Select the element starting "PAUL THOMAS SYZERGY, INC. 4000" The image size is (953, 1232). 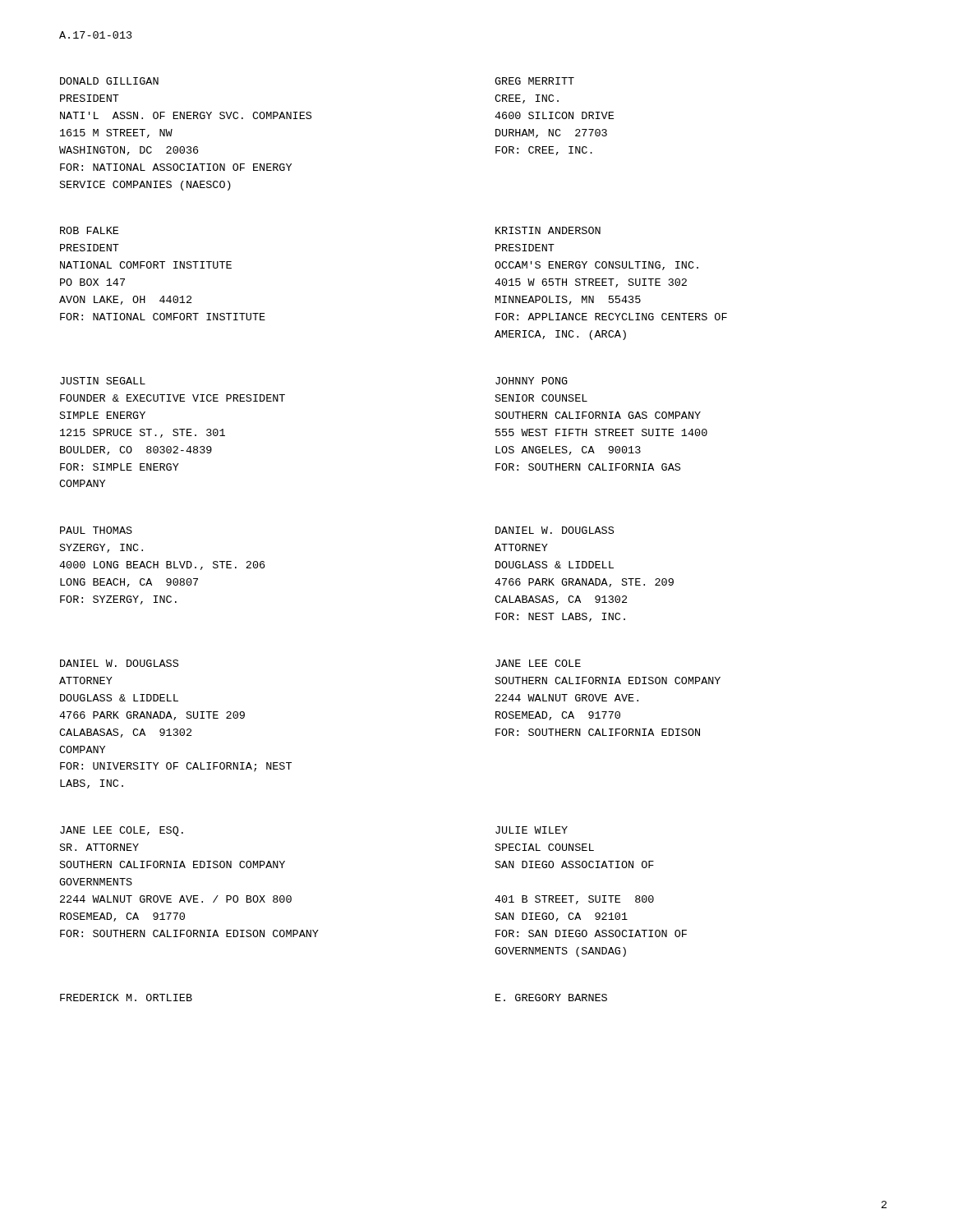(162, 566)
